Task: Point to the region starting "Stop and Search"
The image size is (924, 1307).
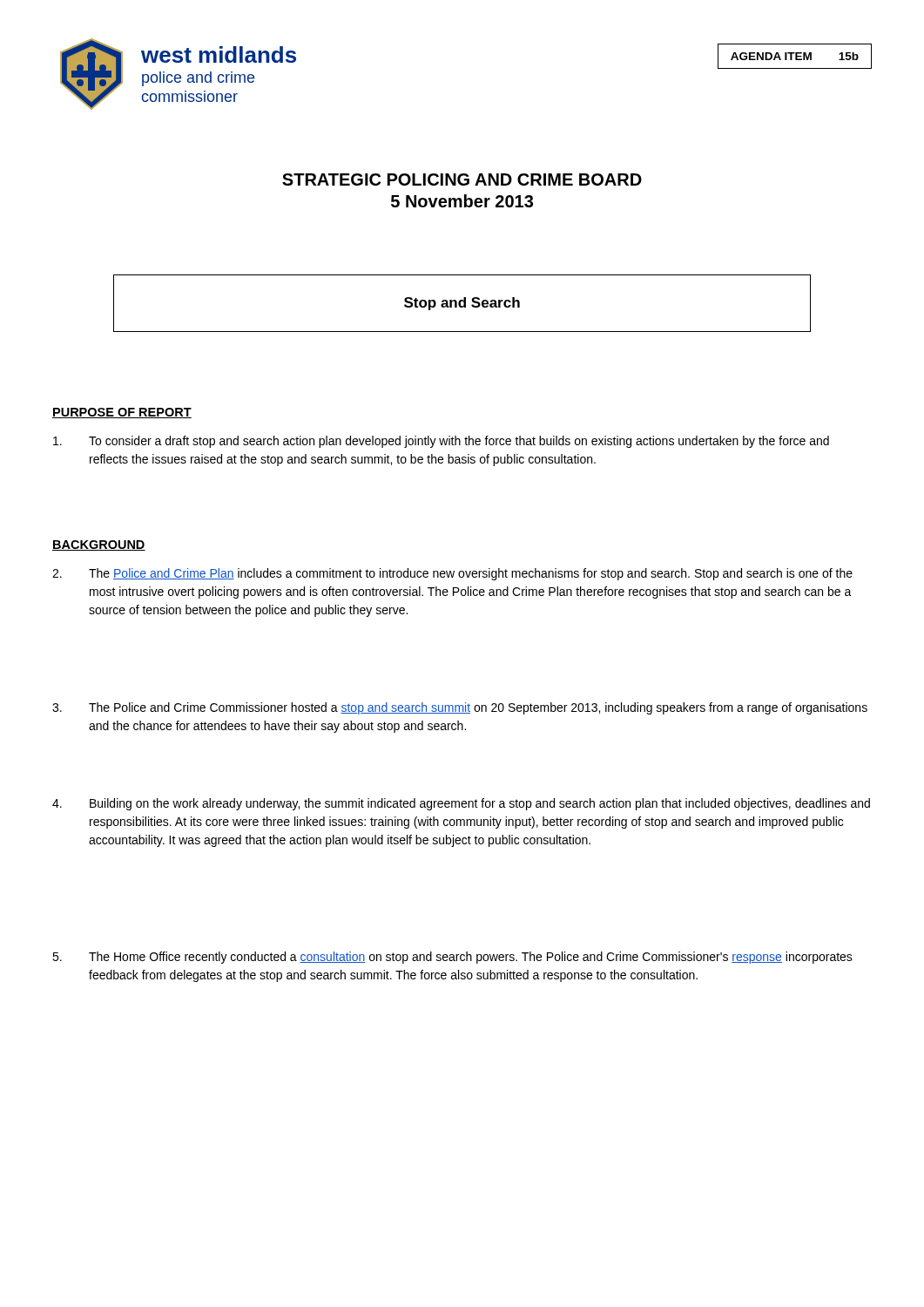Action: (462, 303)
